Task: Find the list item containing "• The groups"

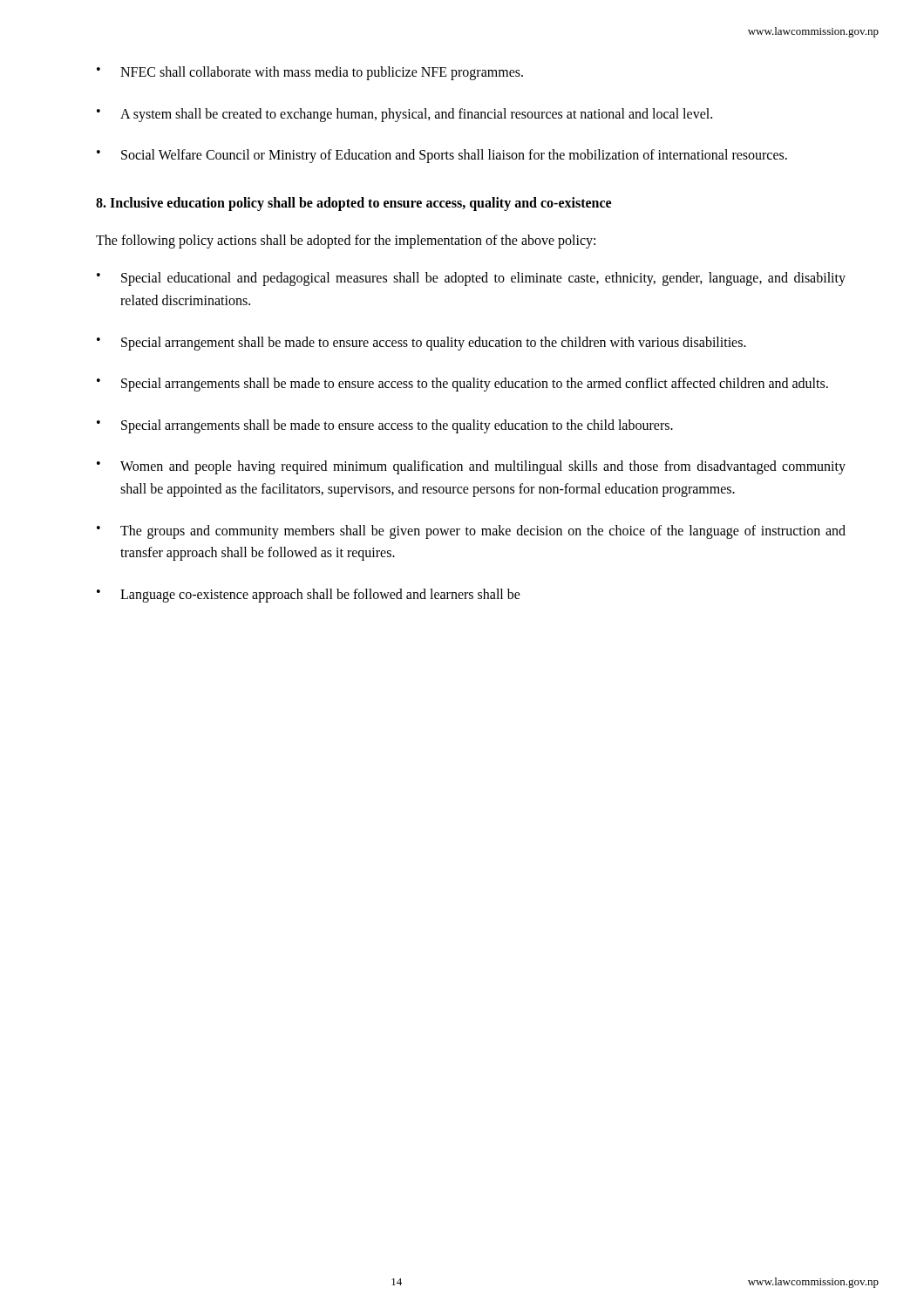Action: coord(471,542)
